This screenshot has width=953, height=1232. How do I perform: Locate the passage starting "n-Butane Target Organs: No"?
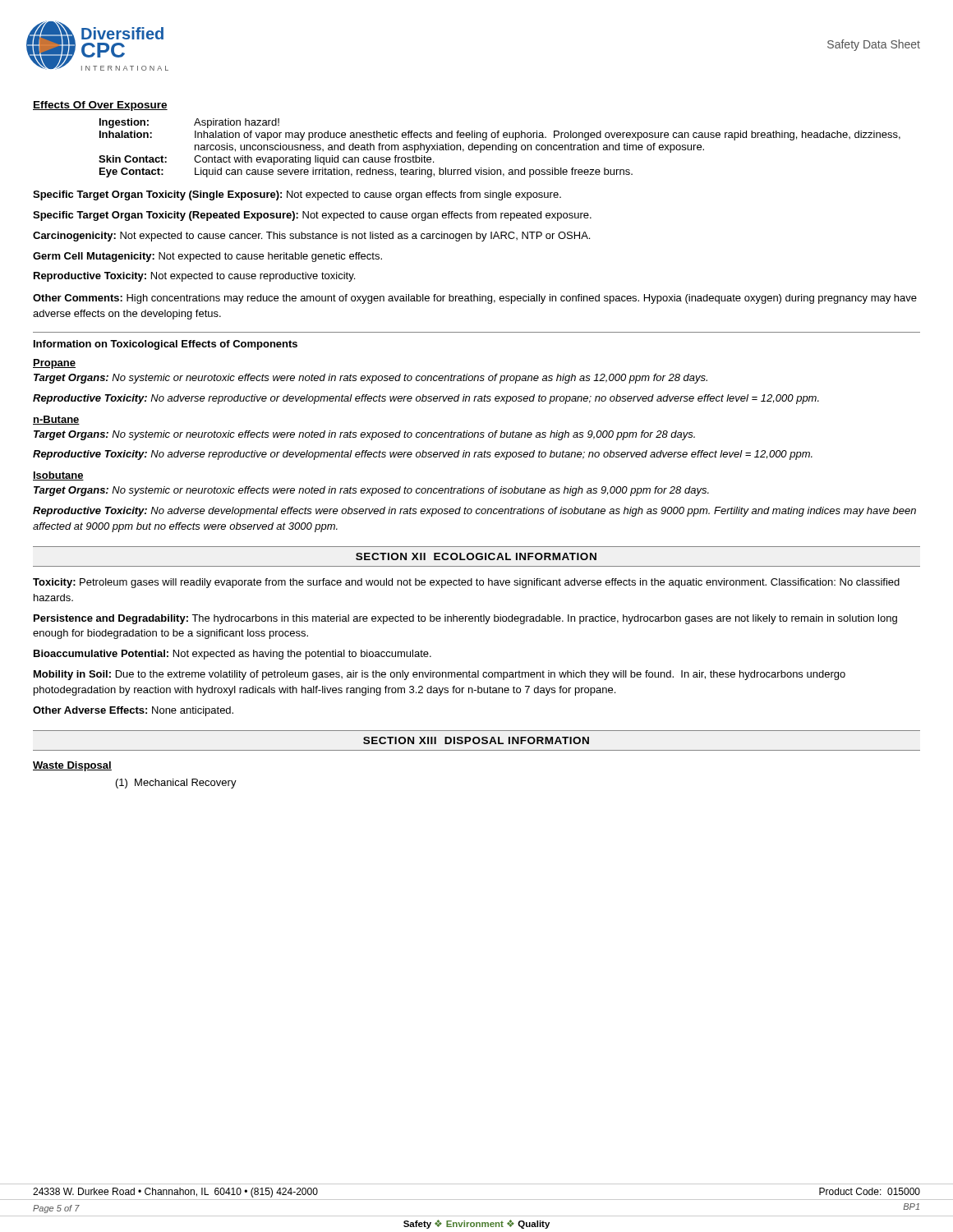[476, 438]
